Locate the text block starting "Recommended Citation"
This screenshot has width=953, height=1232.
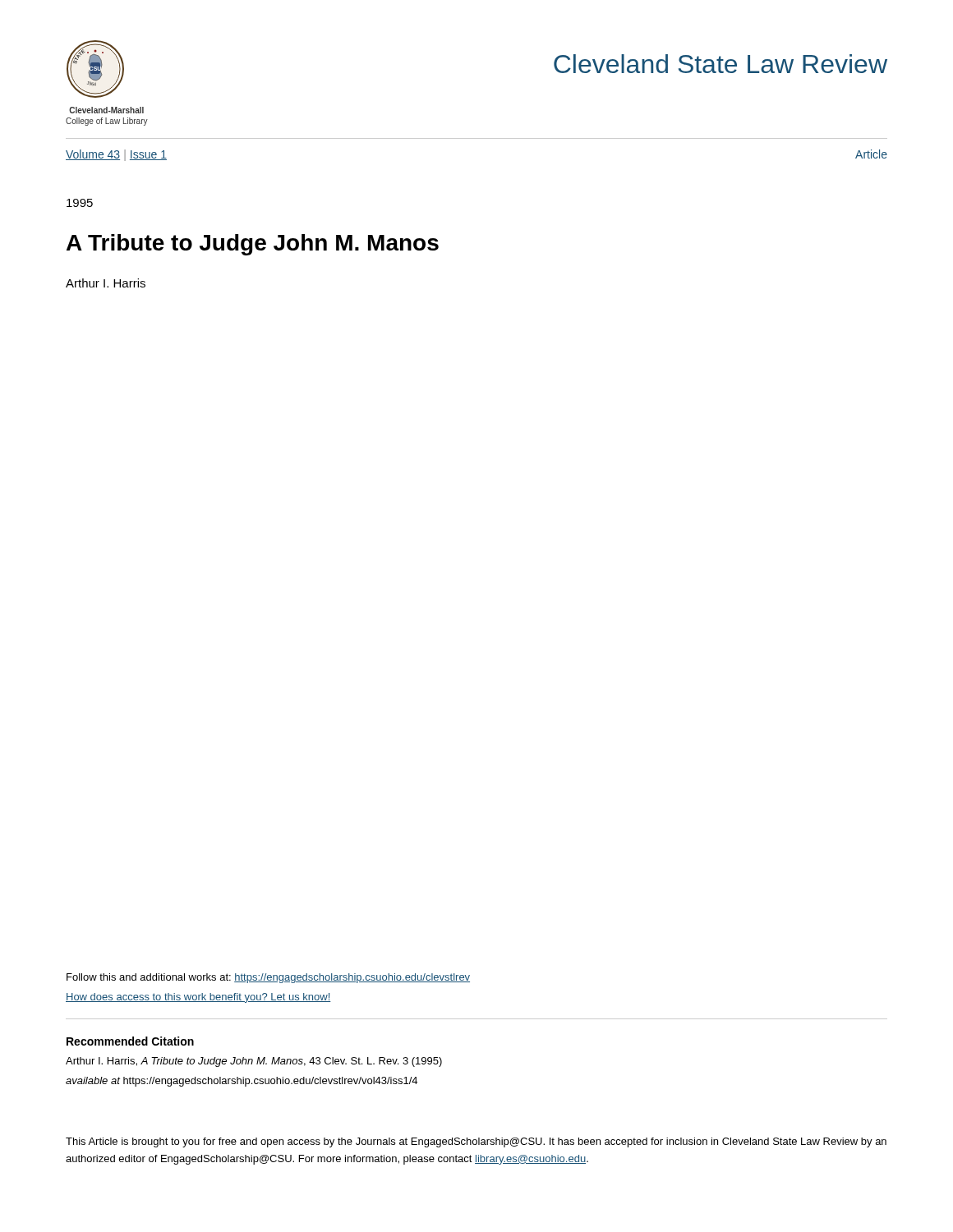(x=130, y=1041)
